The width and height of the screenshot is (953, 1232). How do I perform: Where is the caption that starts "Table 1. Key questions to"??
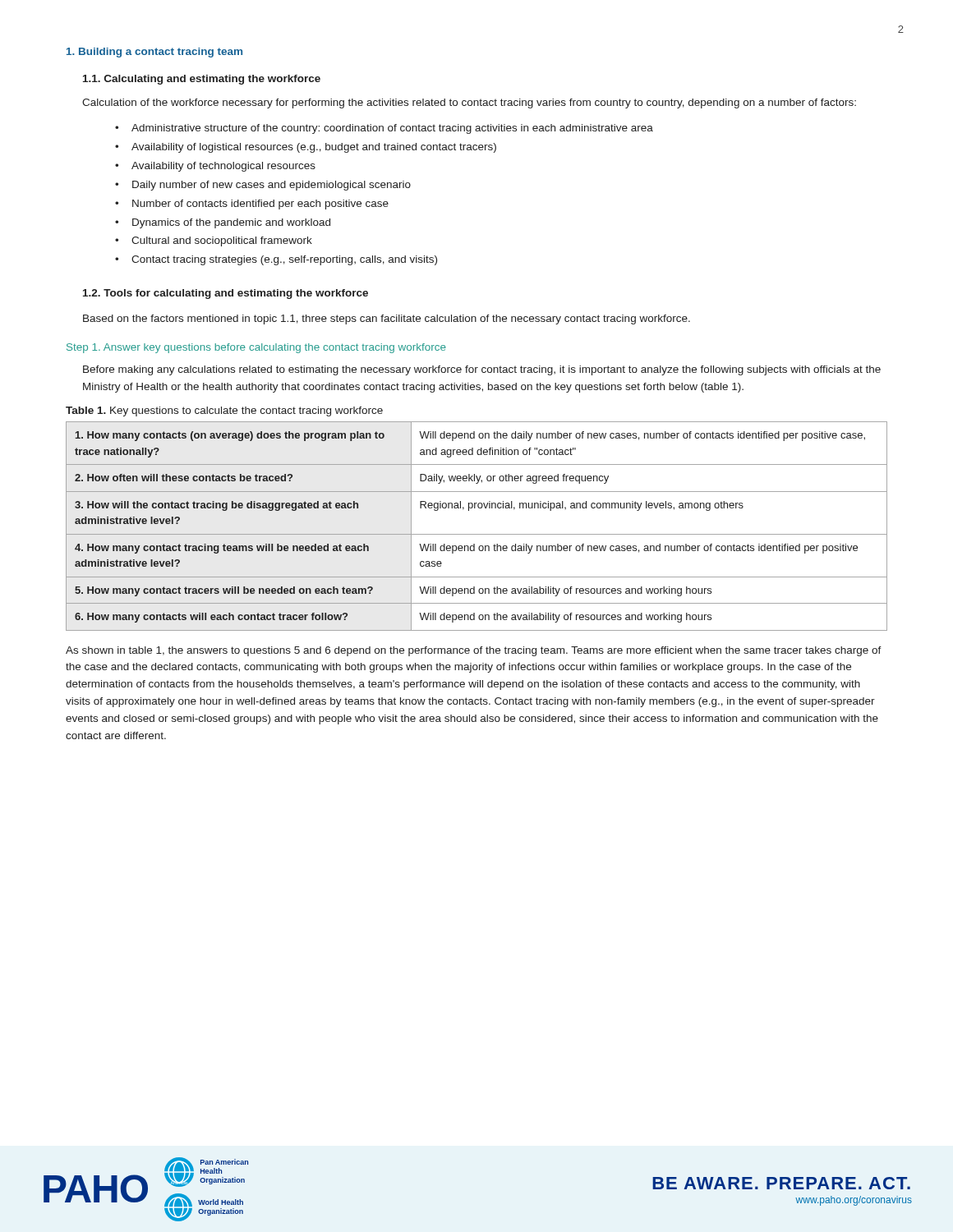tap(224, 410)
